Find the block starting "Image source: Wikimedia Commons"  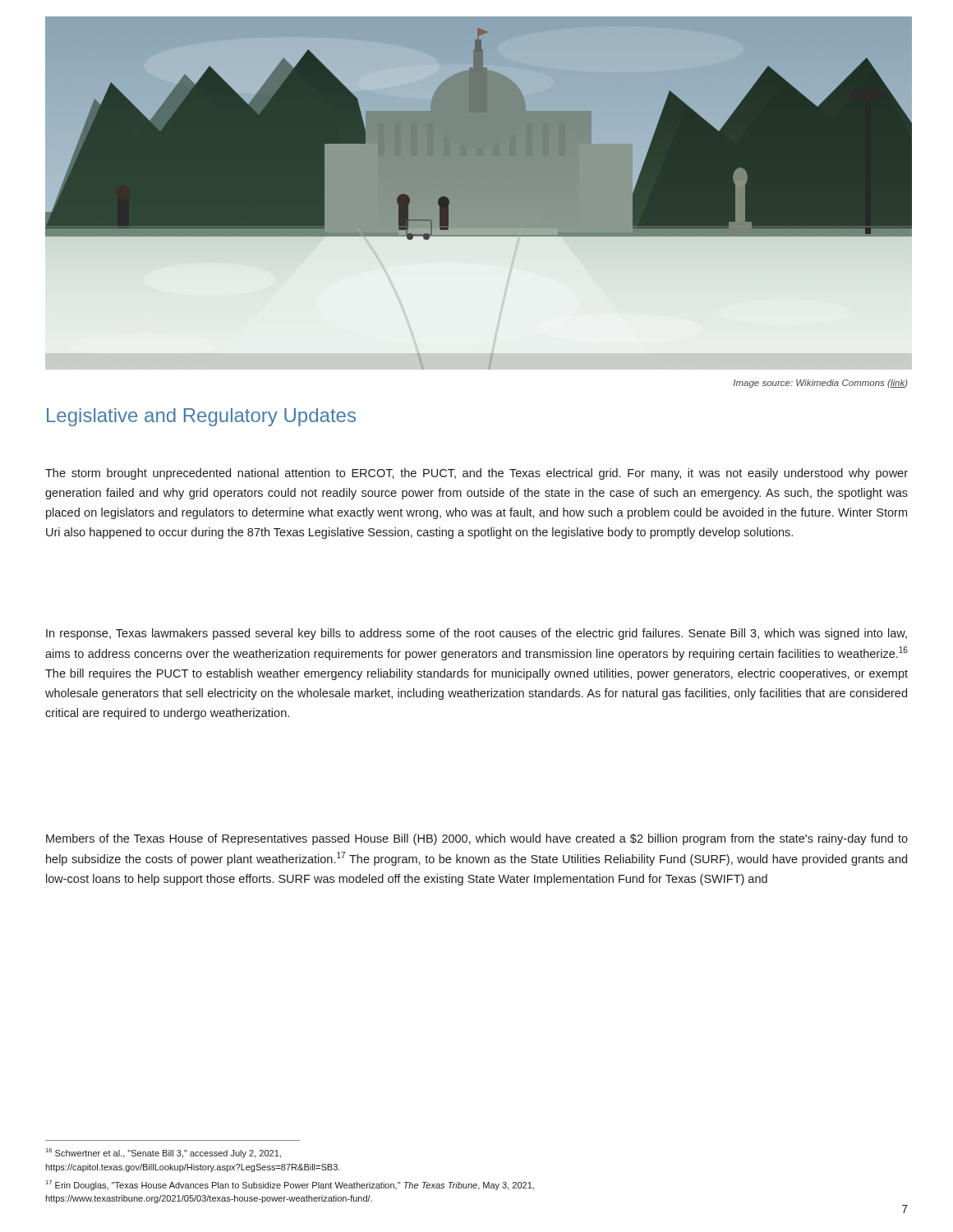820,383
